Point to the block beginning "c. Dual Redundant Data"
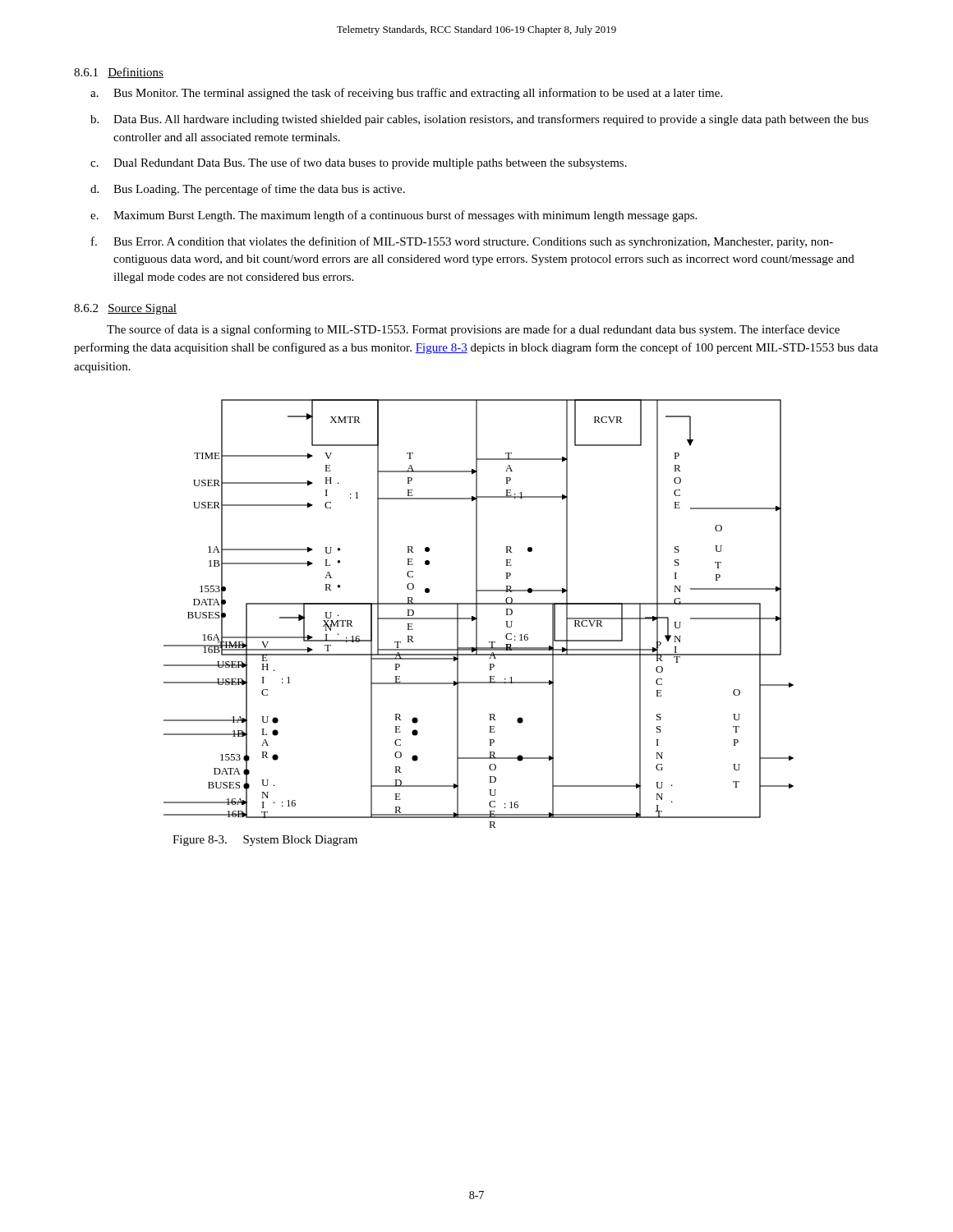The height and width of the screenshot is (1232, 953). coord(485,164)
